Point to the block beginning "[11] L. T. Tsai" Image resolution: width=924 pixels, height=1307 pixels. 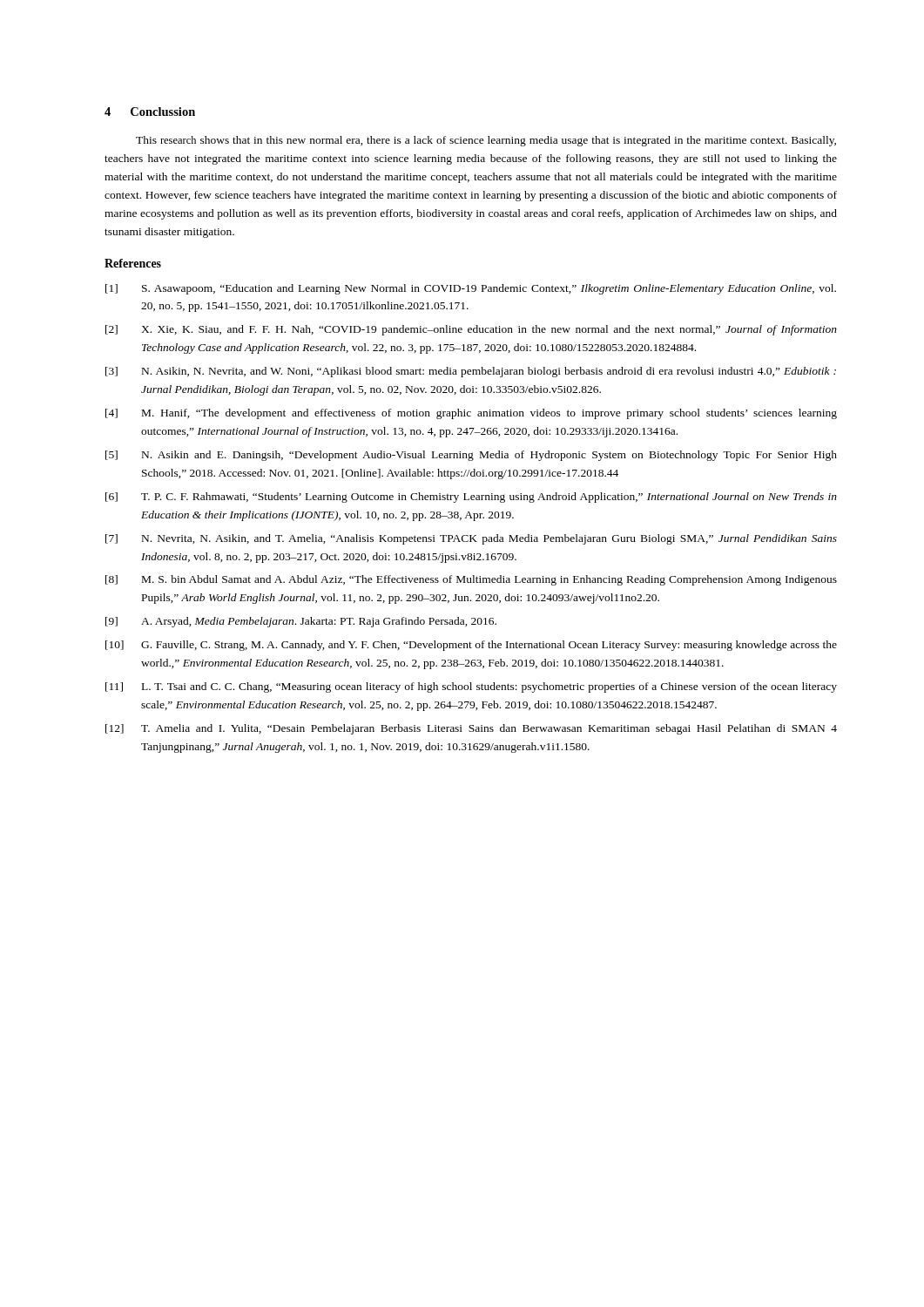click(x=471, y=696)
